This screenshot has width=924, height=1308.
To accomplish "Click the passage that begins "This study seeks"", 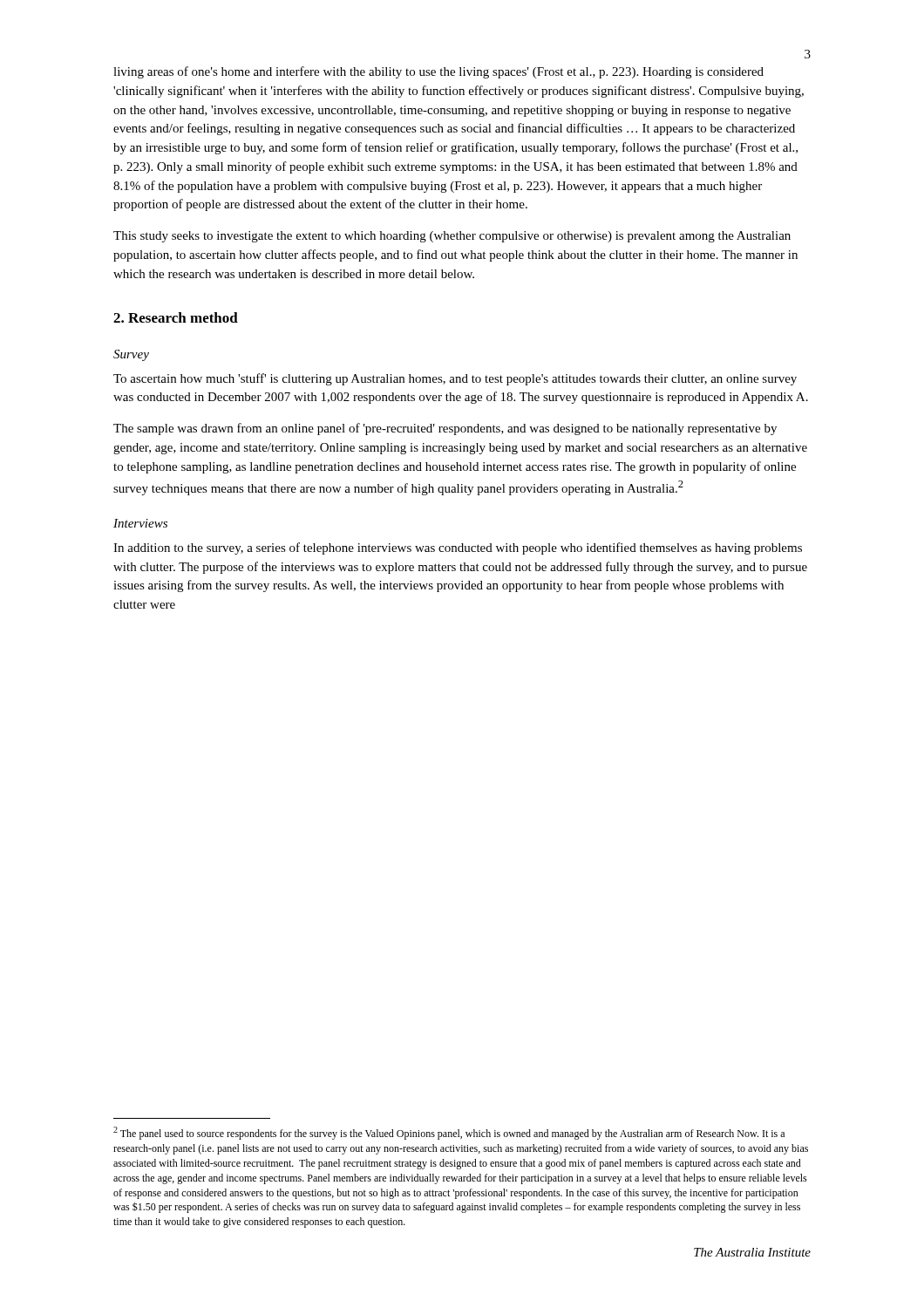I will (x=456, y=254).
